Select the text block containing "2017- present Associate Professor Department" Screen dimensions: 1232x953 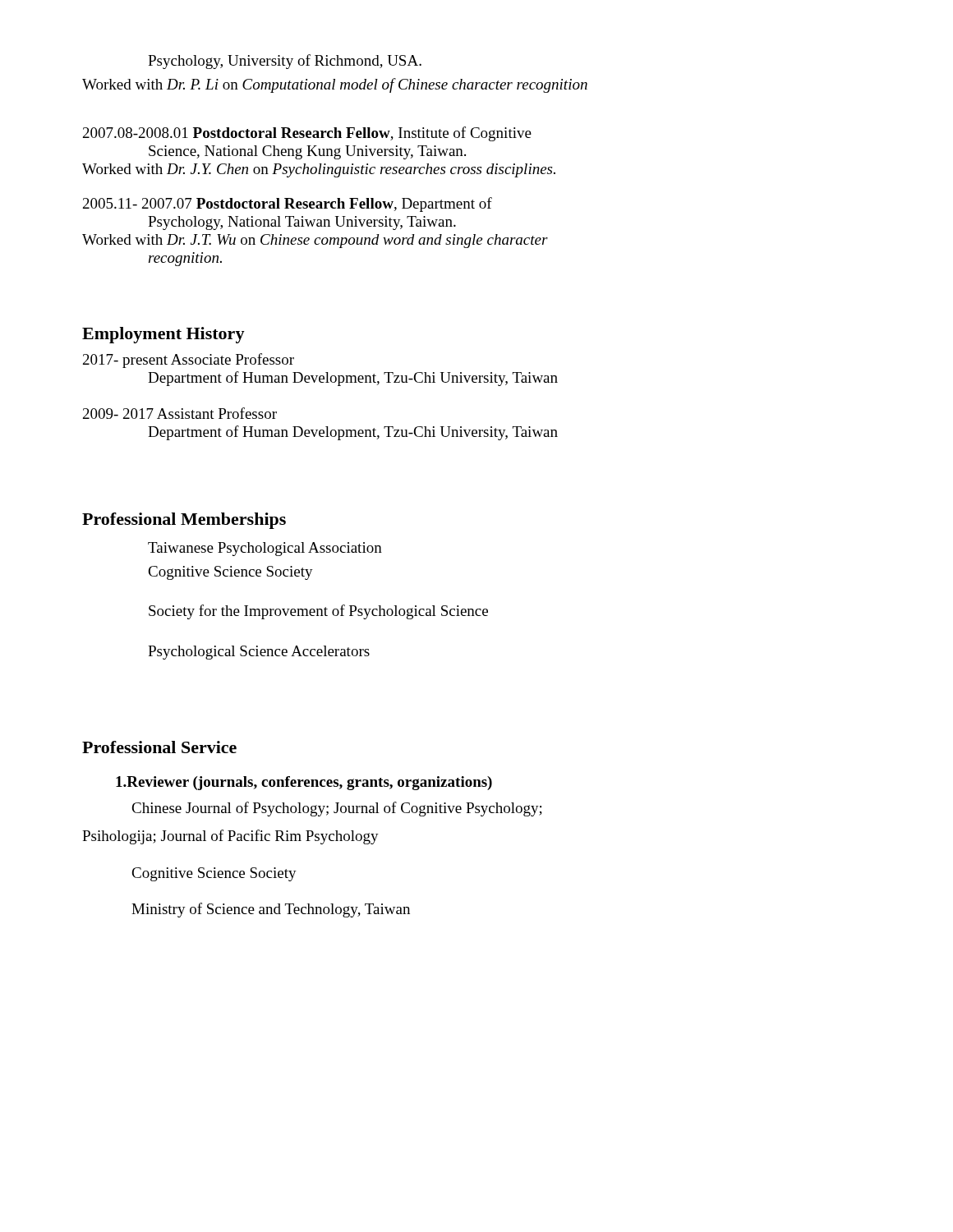pyautogui.click(x=476, y=369)
